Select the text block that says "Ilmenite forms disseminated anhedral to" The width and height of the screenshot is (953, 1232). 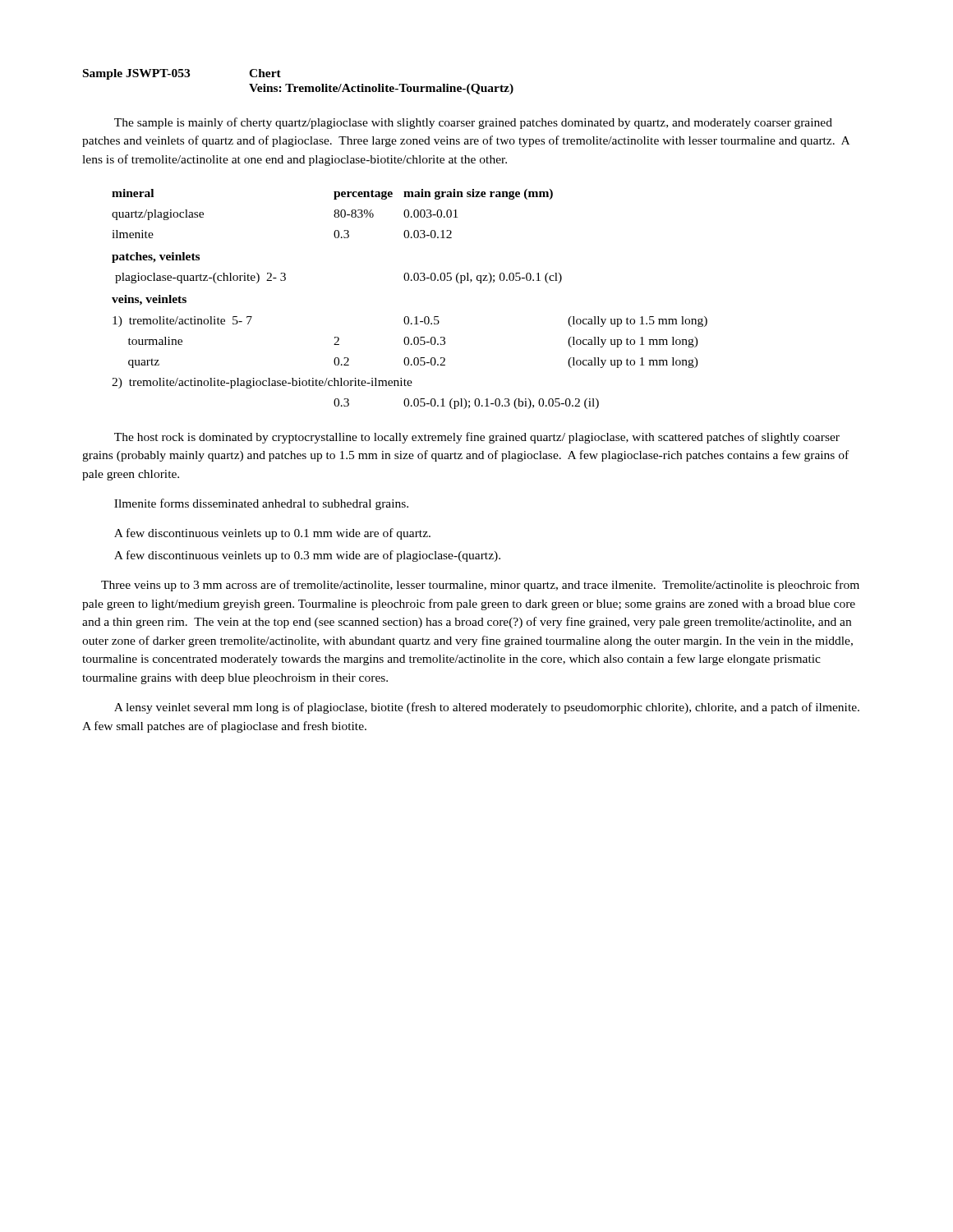(262, 503)
